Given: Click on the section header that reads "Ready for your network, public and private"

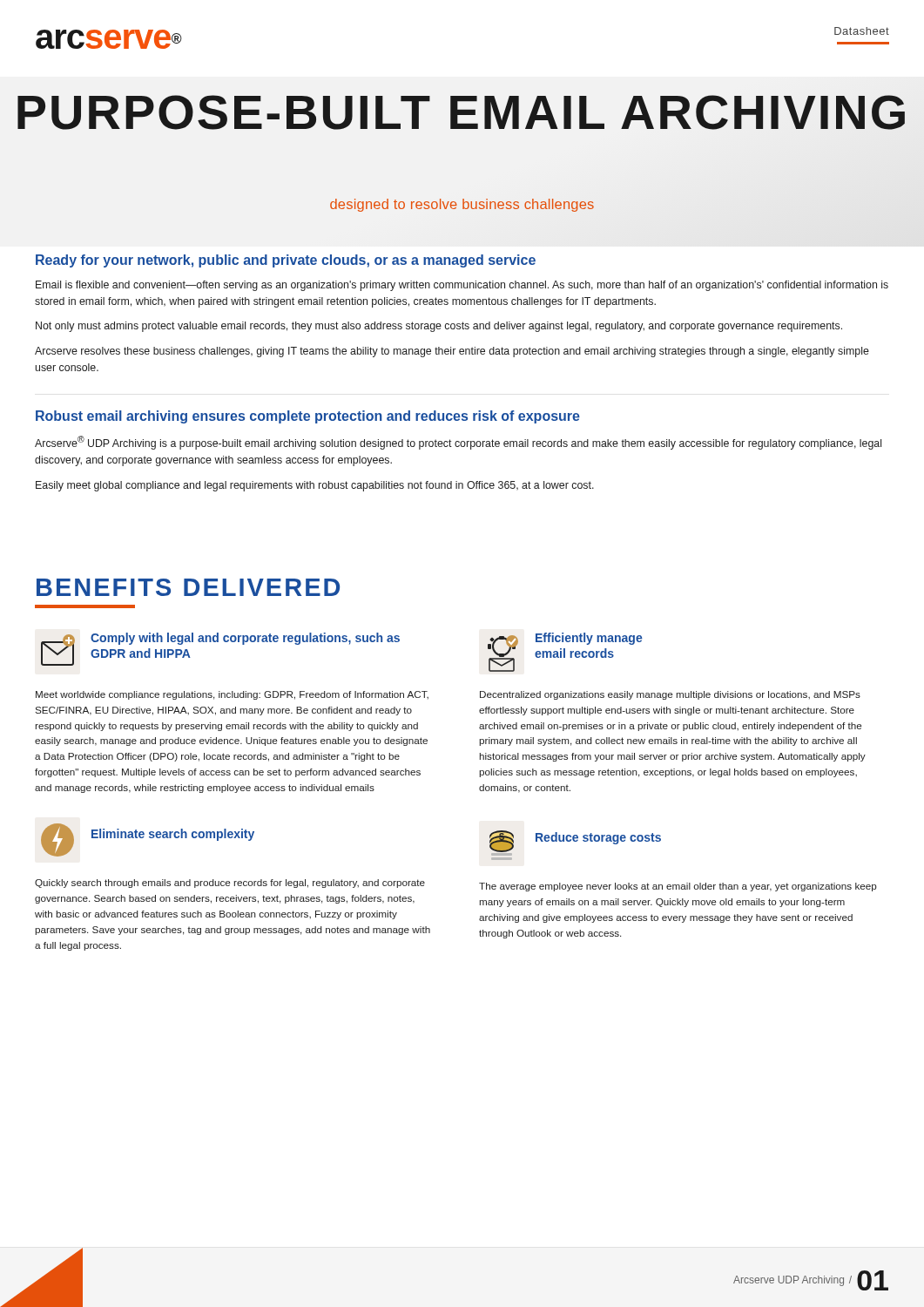Looking at the screenshot, I should tap(285, 260).
